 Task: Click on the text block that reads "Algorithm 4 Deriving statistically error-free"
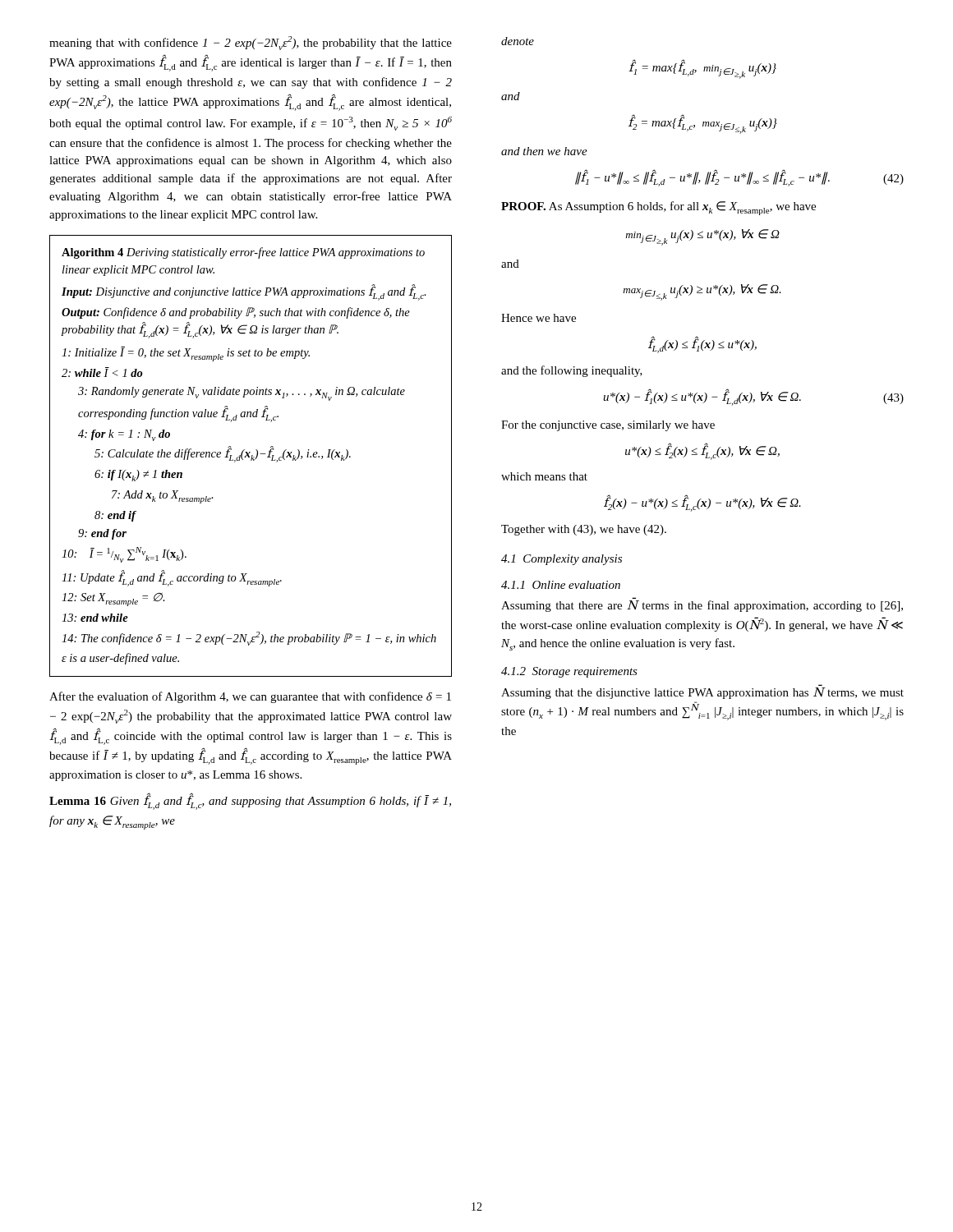point(251,455)
